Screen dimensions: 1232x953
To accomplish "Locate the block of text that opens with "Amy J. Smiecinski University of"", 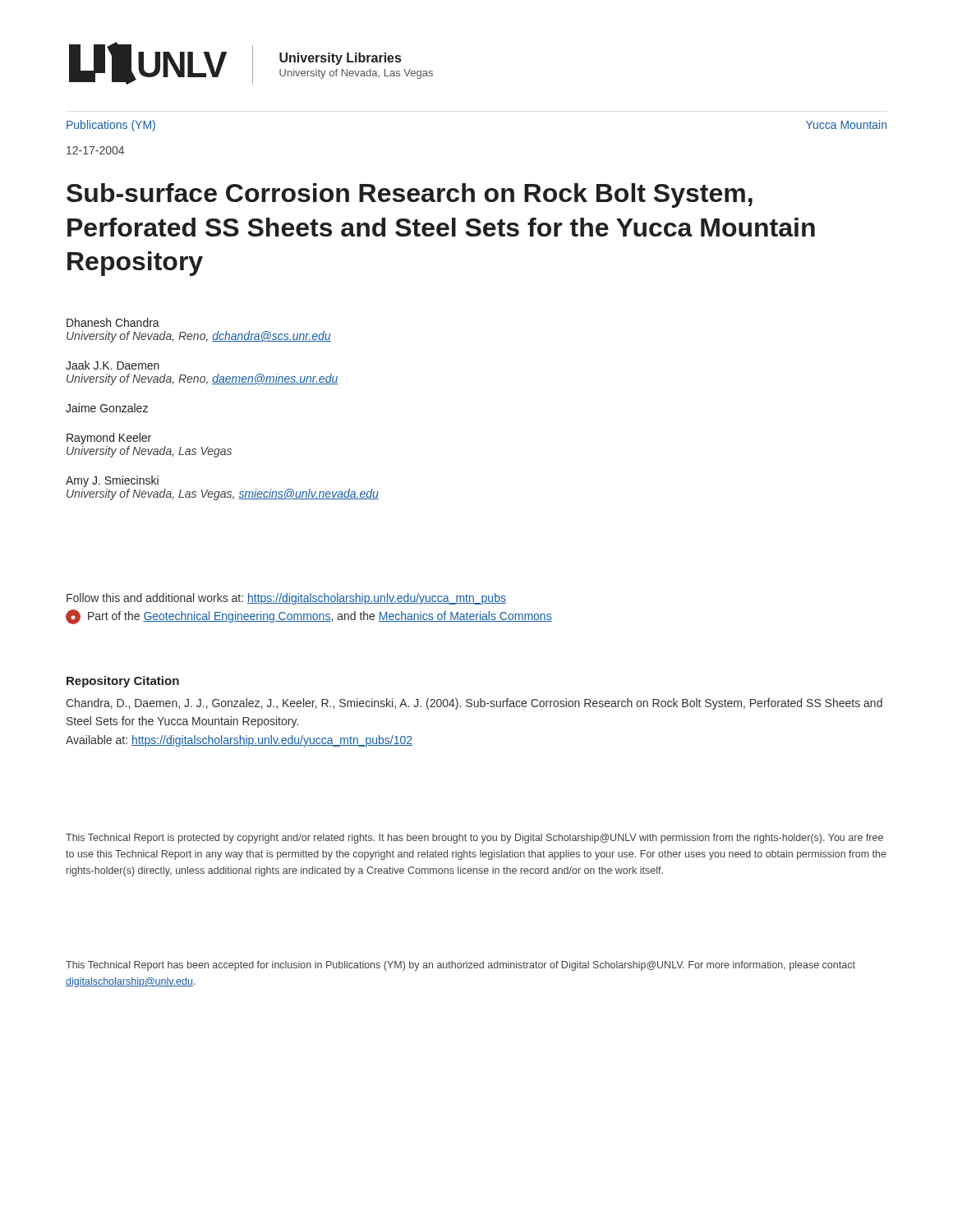I will click(x=112, y=481).
